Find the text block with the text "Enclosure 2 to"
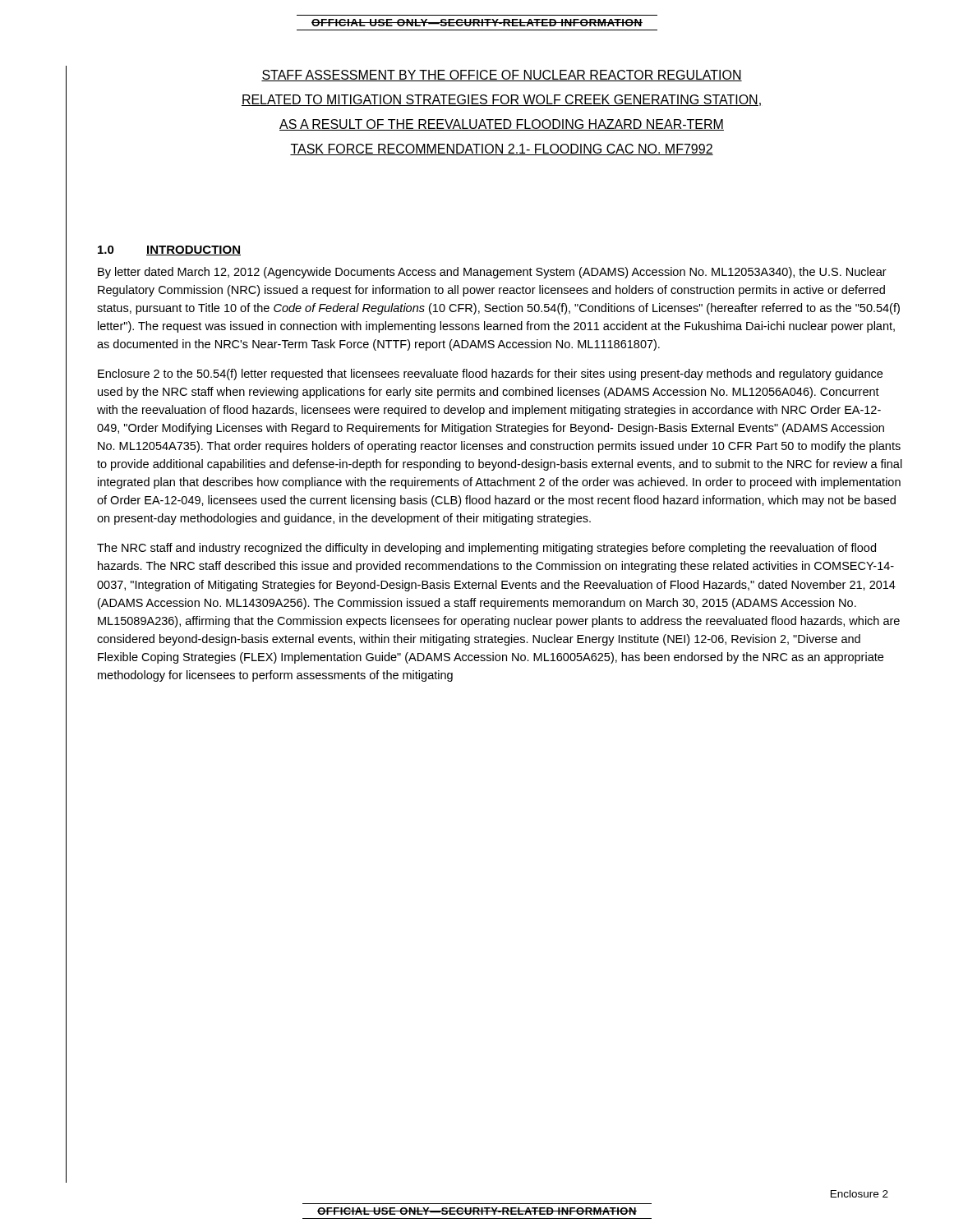This screenshot has width=954, height=1232. point(500,446)
